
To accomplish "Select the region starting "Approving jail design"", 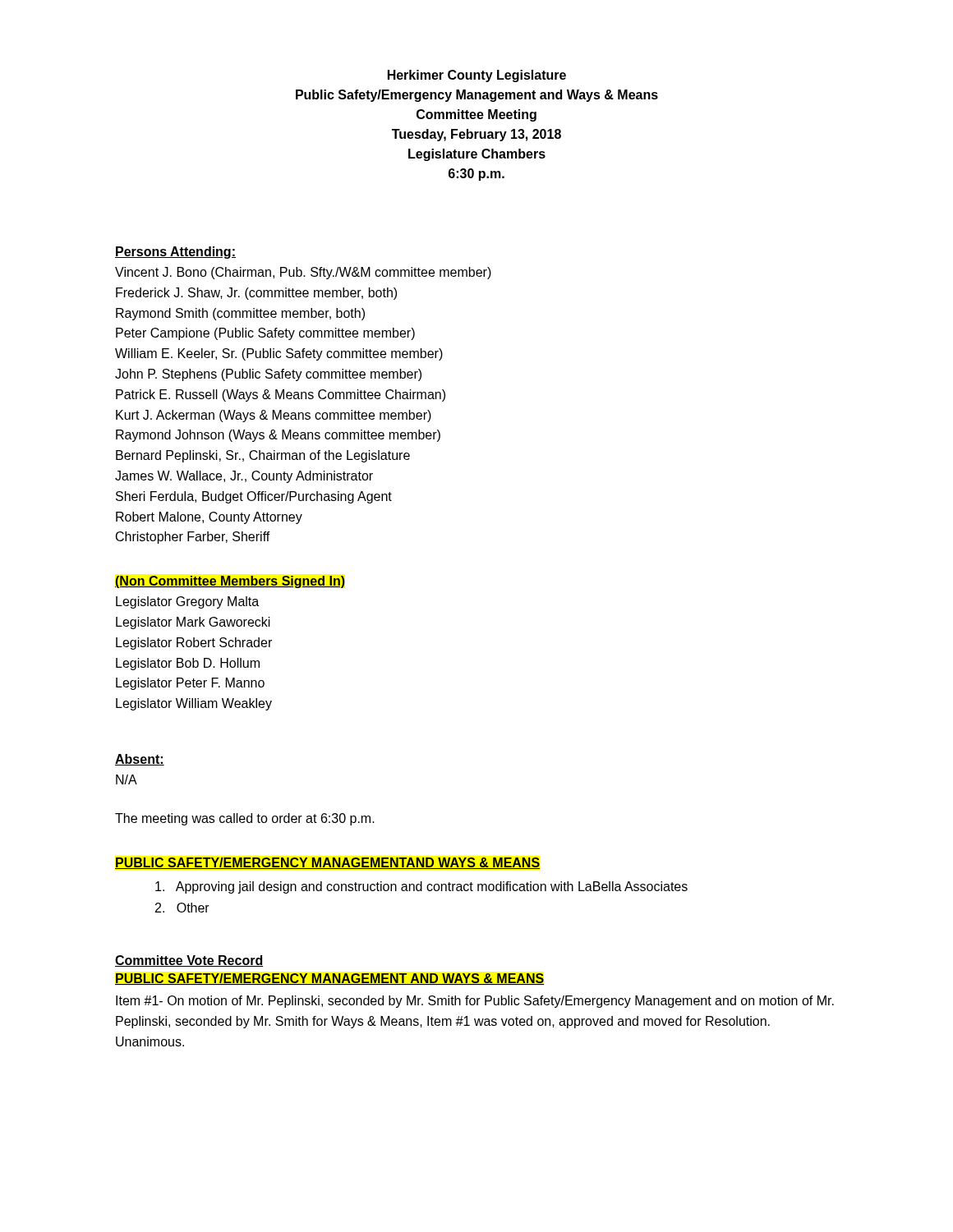I will (421, 886).
